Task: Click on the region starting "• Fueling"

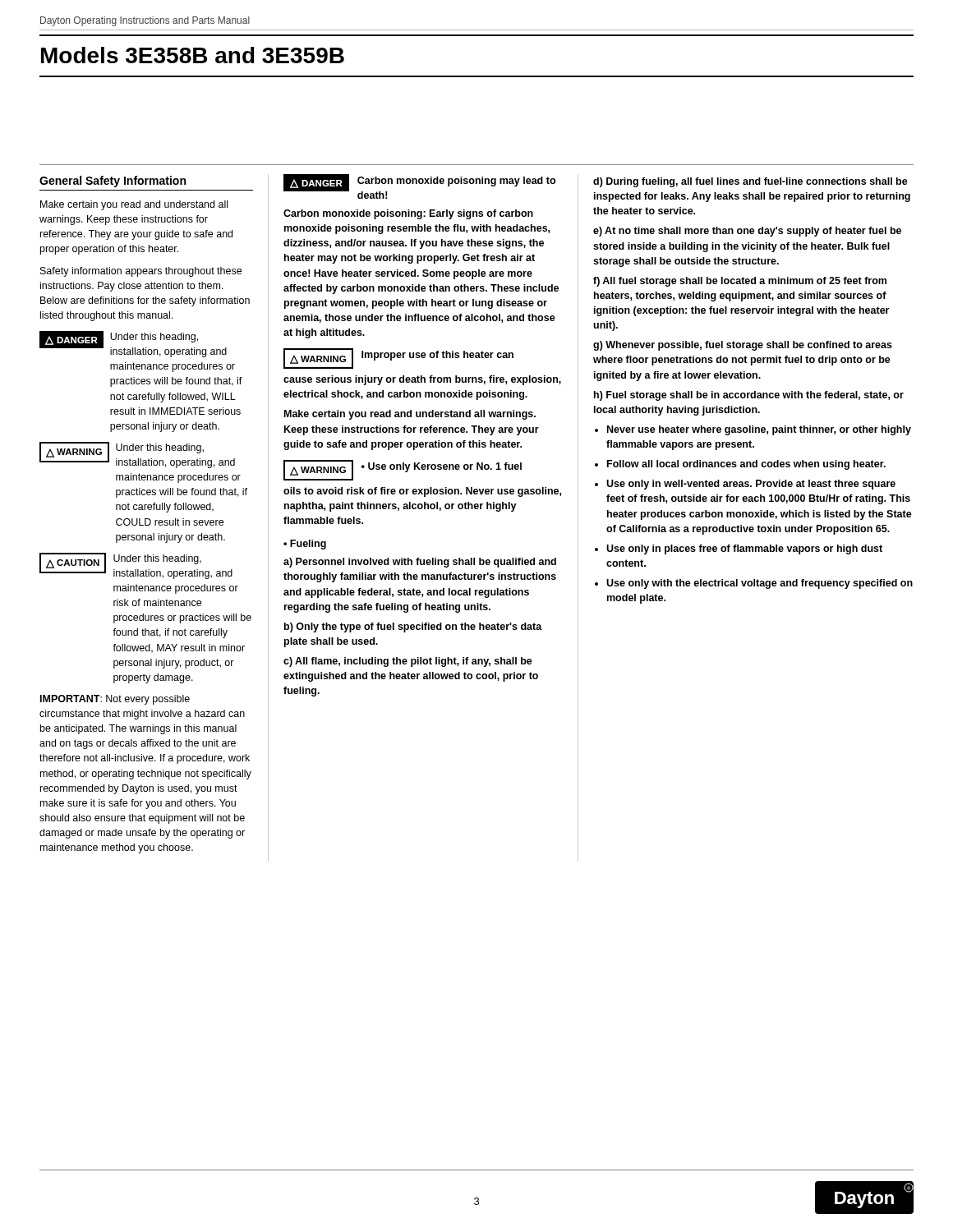Action: tap(305, 545)
